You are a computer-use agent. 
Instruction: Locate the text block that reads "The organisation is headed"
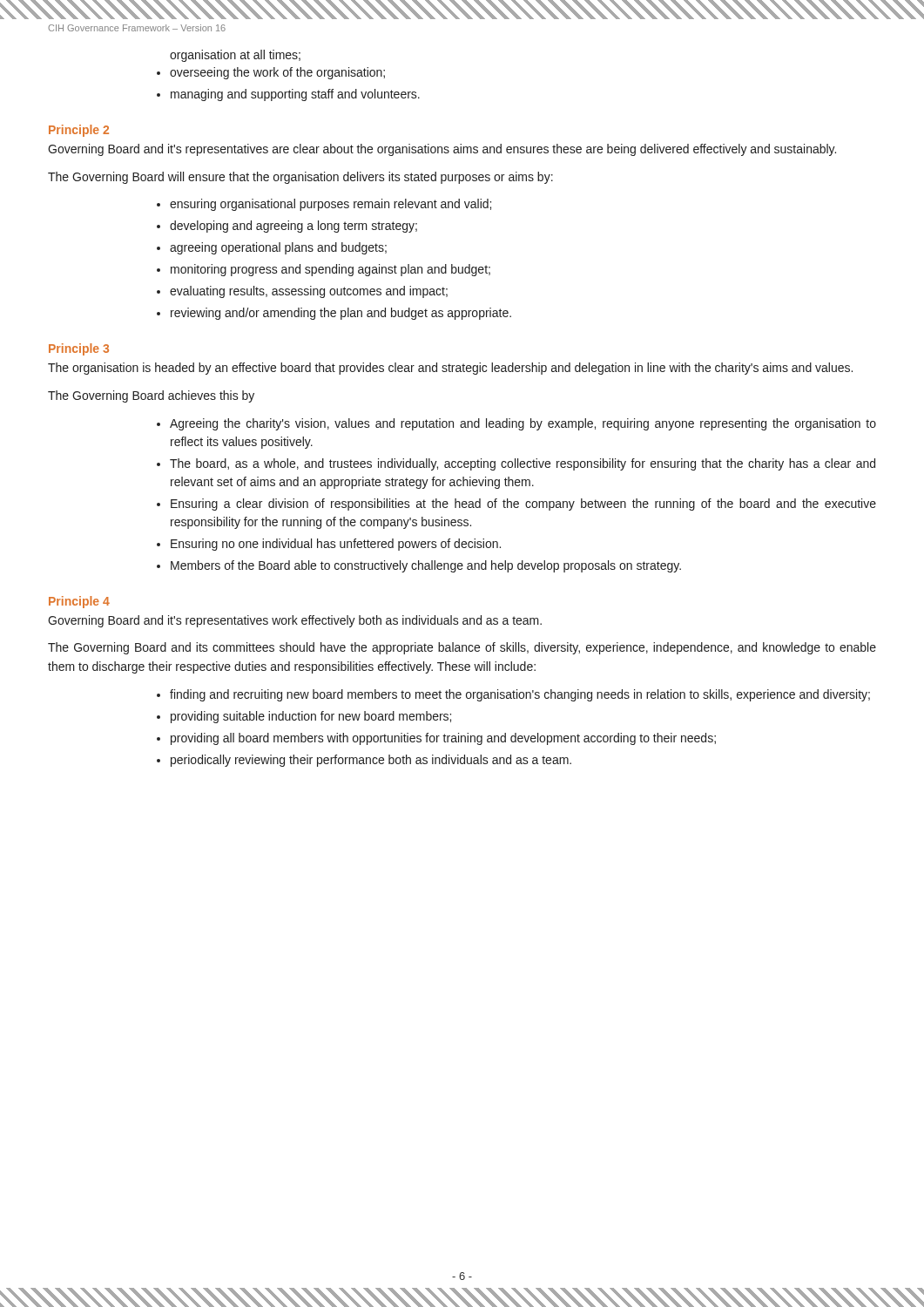point(451,368)
